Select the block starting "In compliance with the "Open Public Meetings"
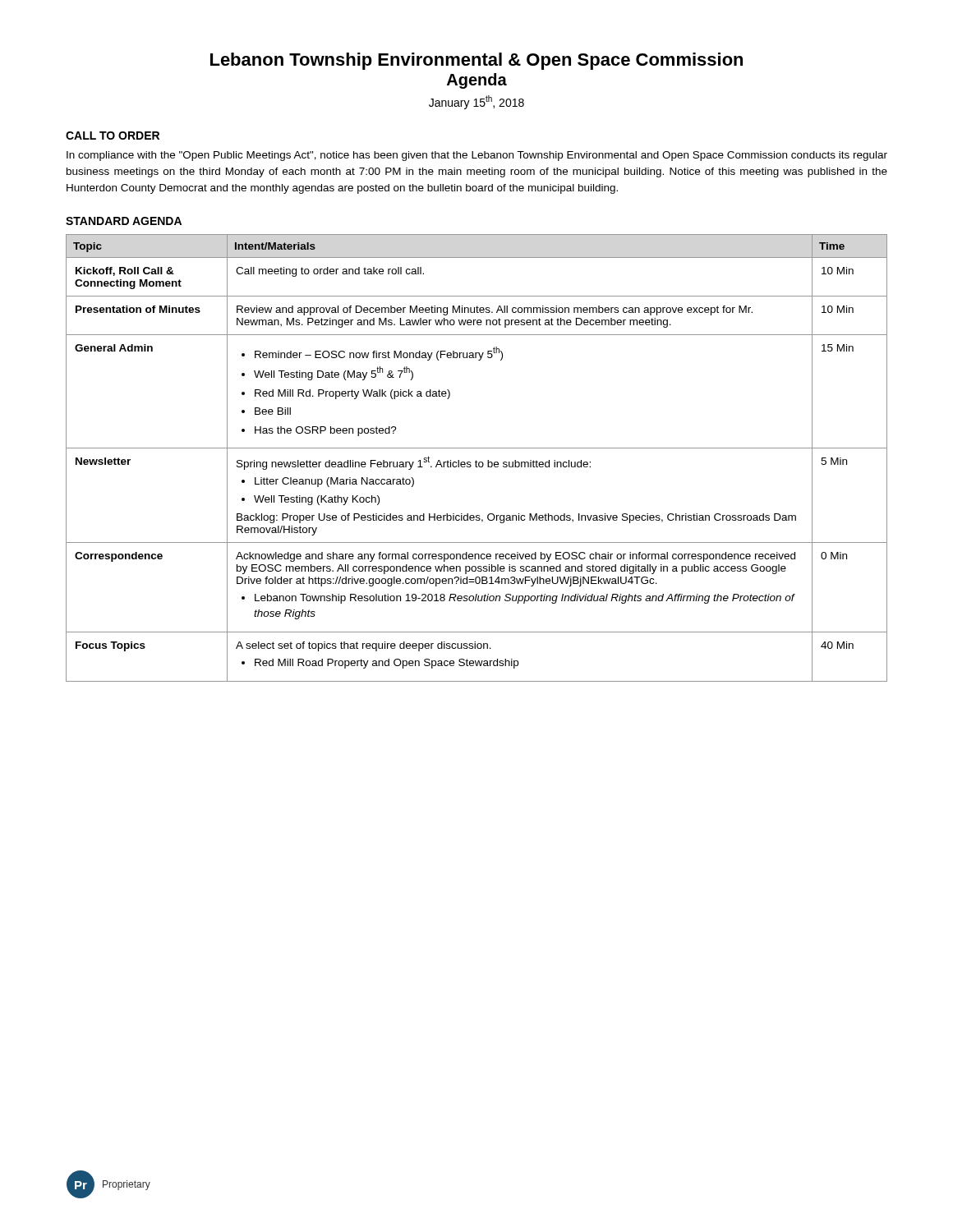Screen dimensions: 1232x953 pyautogui.click(x=476, y=171)
